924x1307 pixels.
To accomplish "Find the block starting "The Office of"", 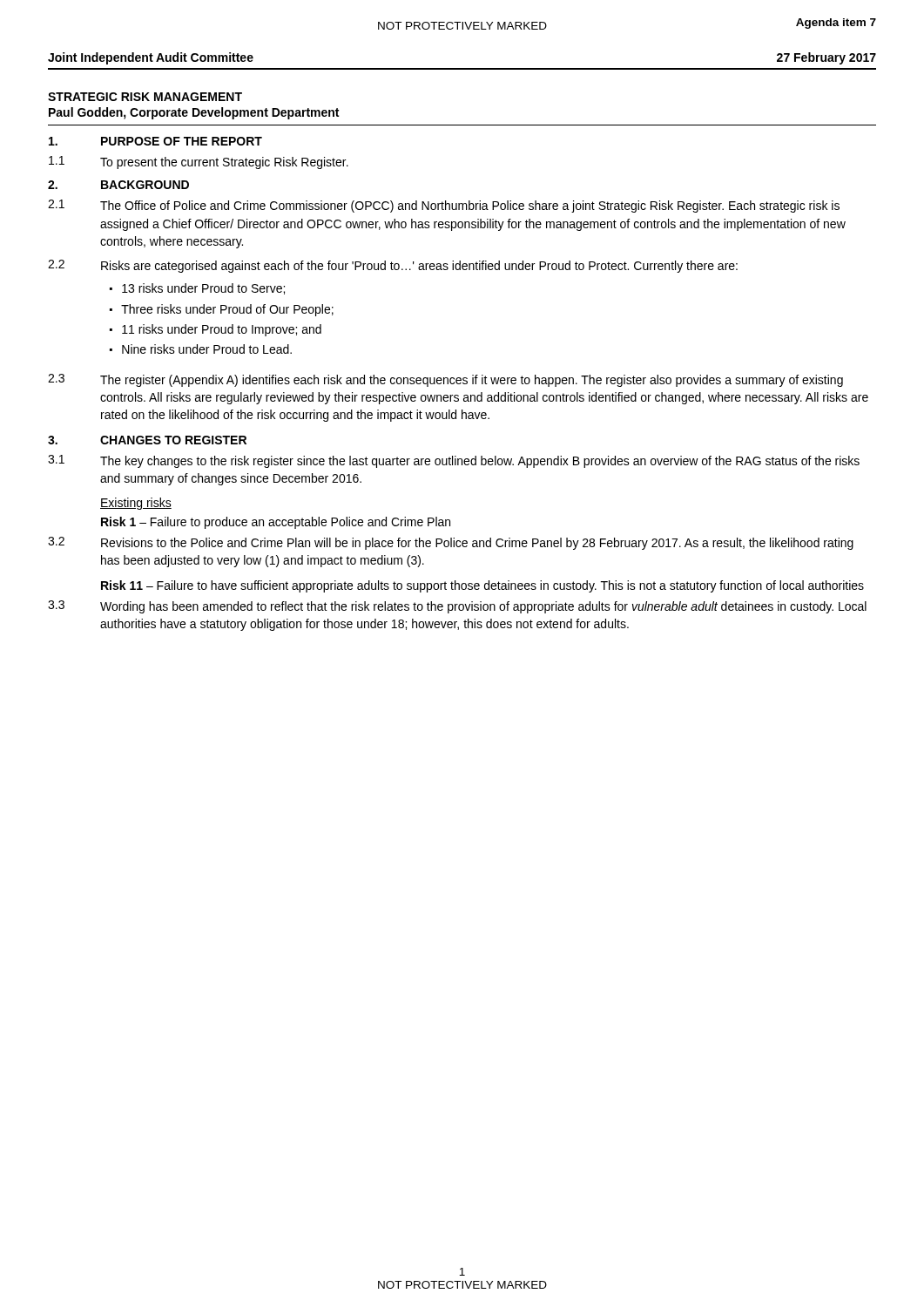I will (x=473, y=224).
